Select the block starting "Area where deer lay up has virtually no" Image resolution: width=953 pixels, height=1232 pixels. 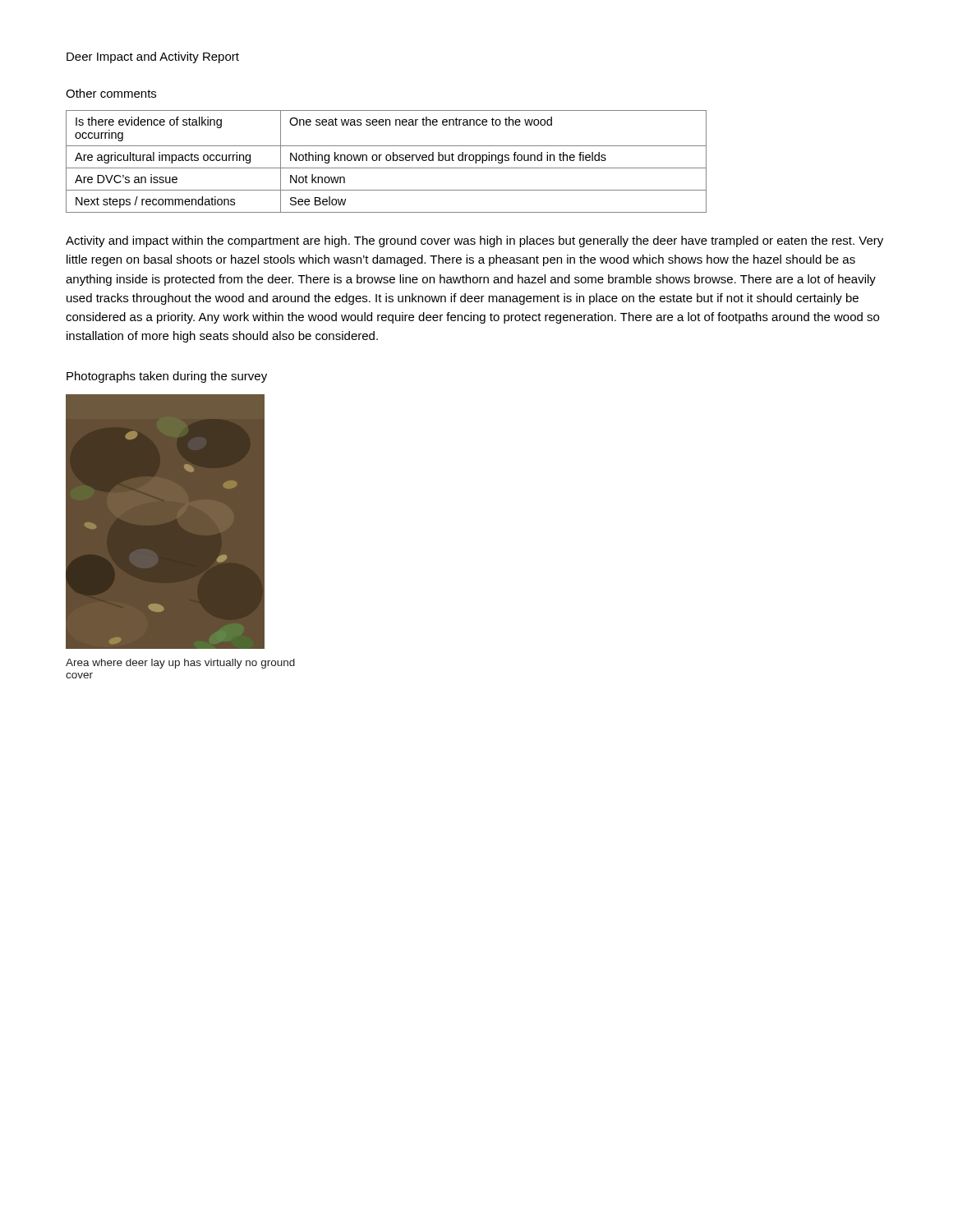[180, 668]
